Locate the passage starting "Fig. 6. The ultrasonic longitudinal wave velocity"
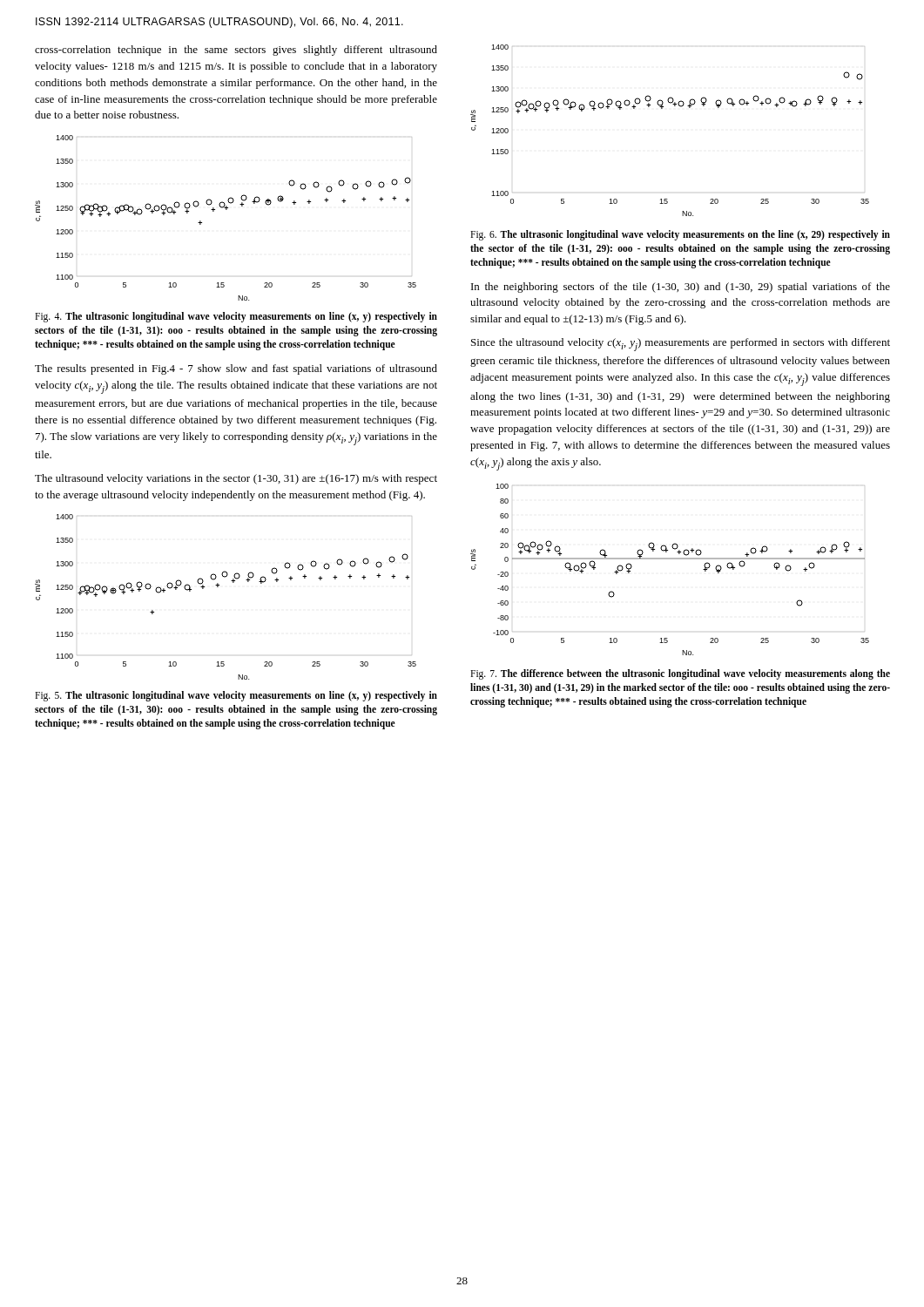Viewport: 924px width, 1307px height. [x=680, y=248]
